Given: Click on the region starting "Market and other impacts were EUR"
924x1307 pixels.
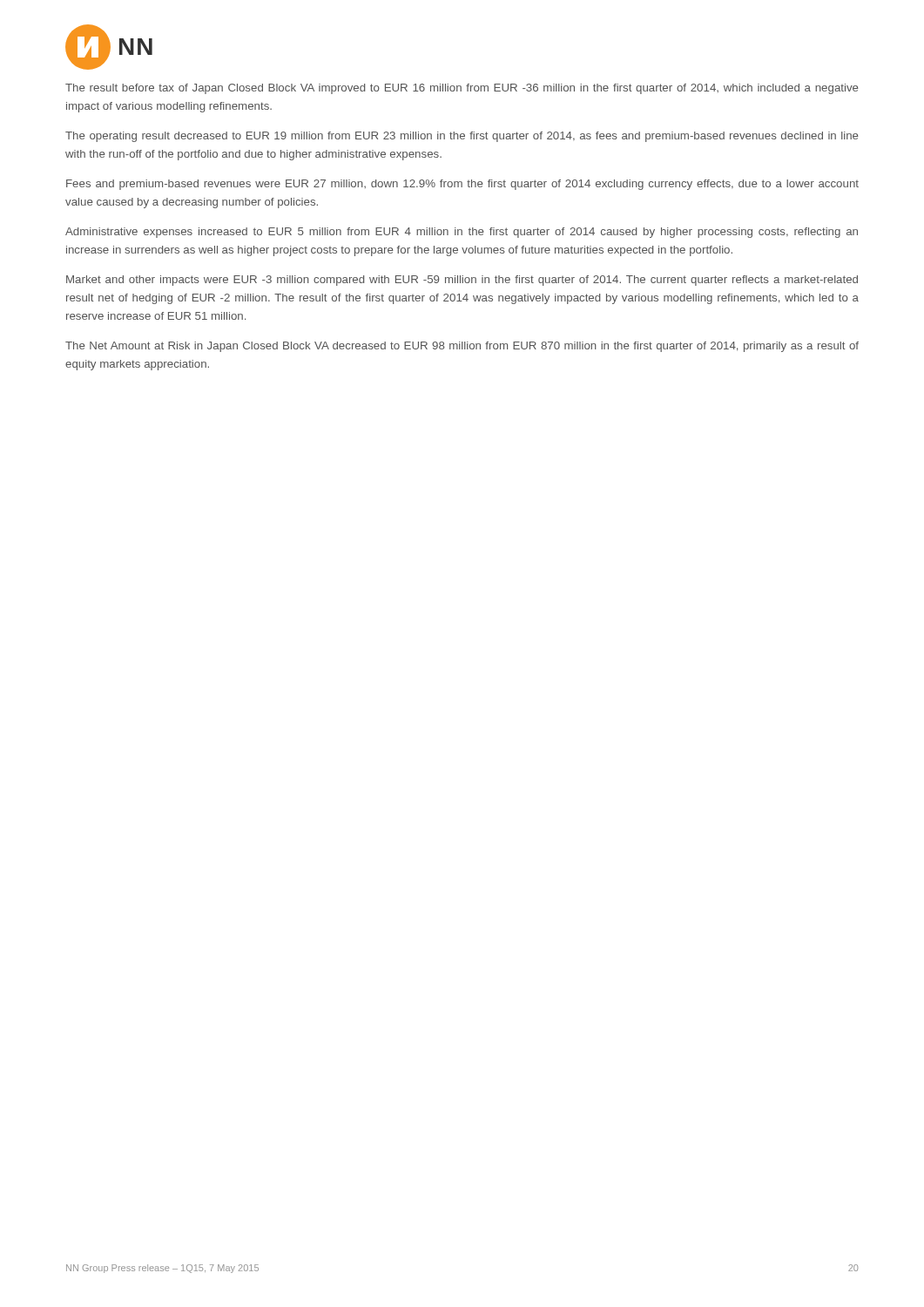Looking at the screenshot, I should [462, 298].
